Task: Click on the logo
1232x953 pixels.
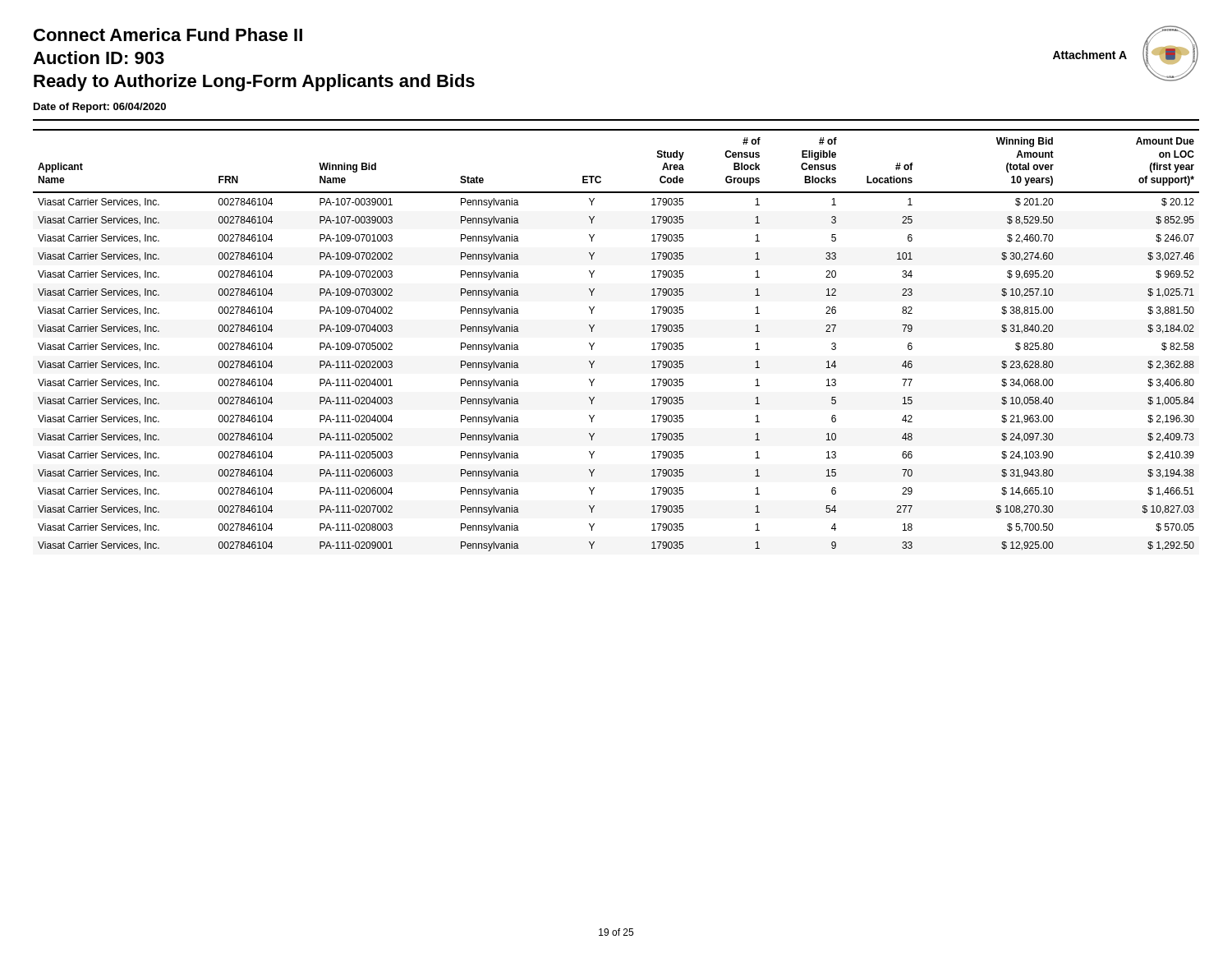Action: click(1170, 55)
